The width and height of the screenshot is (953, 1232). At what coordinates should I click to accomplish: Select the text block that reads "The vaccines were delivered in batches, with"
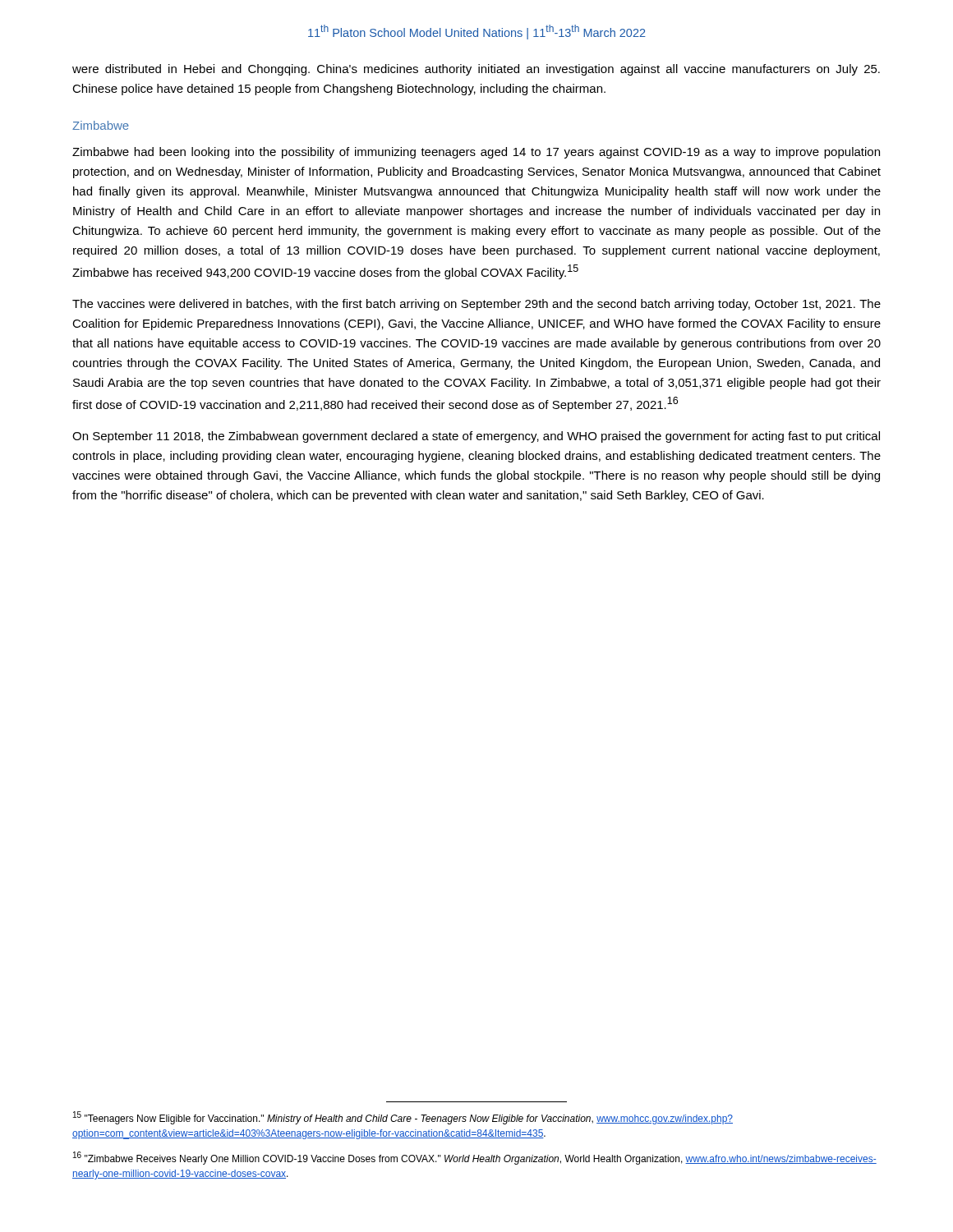(476, 354)
